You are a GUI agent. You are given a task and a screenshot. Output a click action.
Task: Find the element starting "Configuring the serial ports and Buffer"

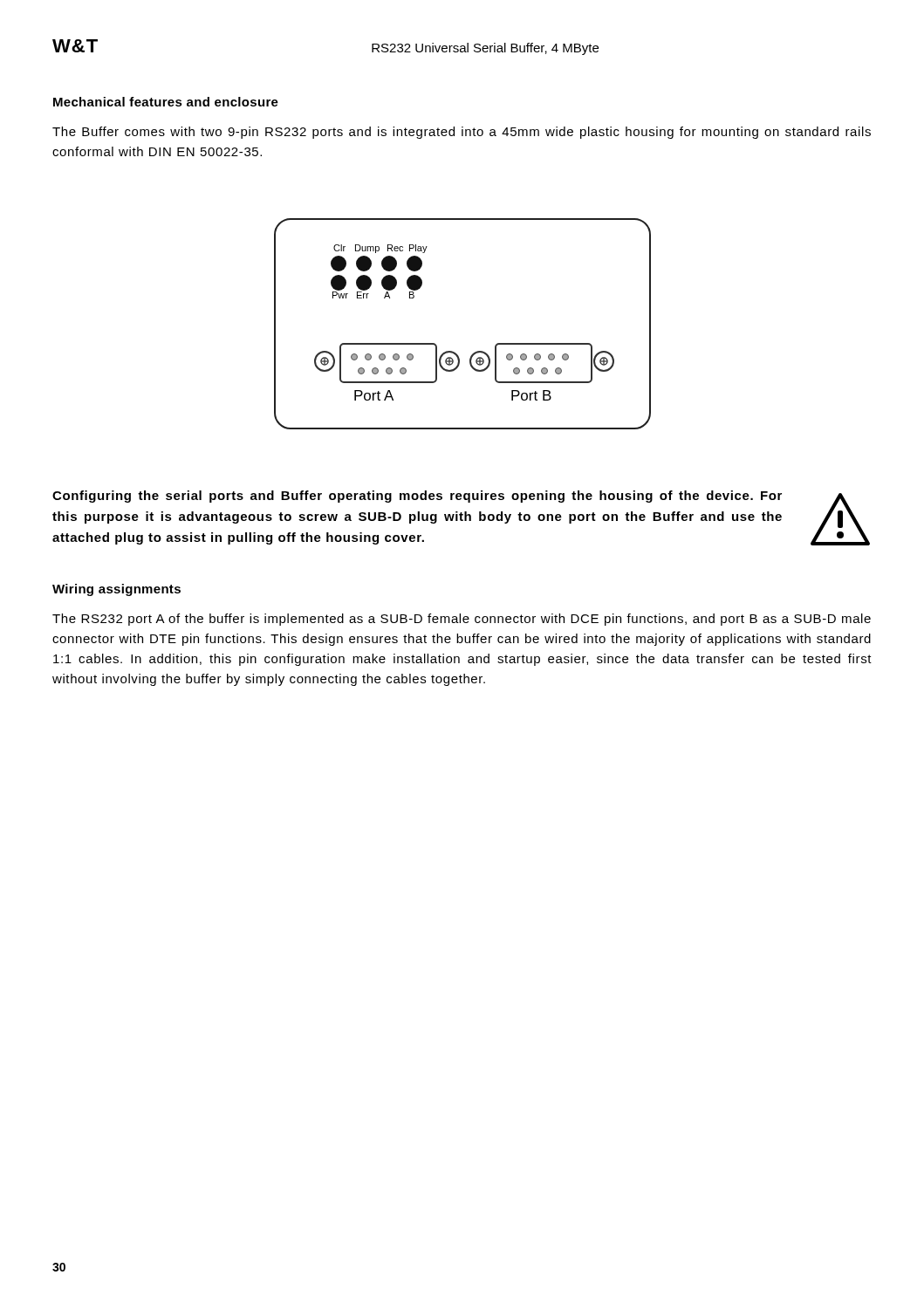(x=418, y=516)
